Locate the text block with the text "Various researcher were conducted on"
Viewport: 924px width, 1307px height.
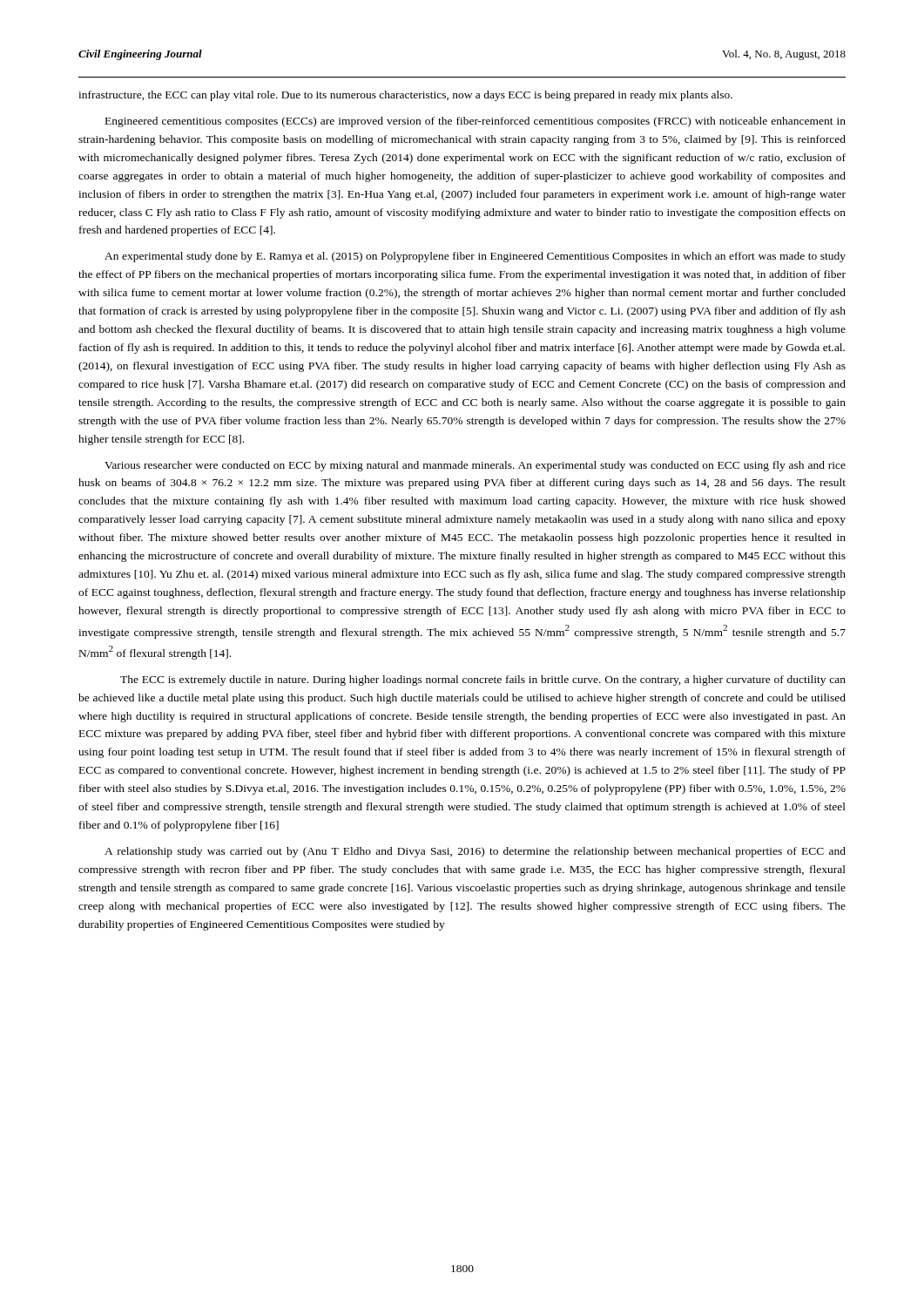[462, 559]
